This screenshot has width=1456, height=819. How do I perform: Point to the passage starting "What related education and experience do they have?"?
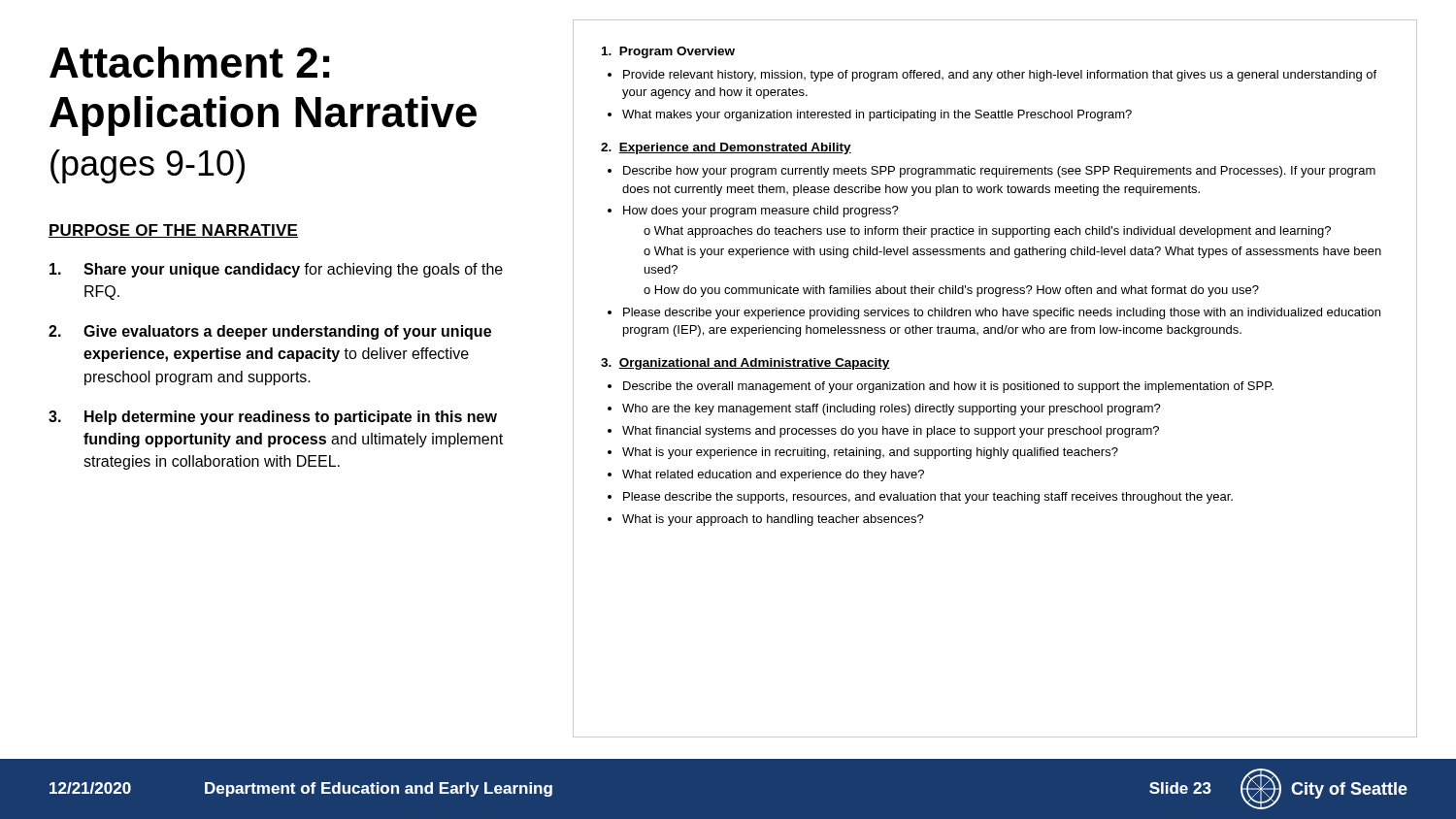point(773,474)
